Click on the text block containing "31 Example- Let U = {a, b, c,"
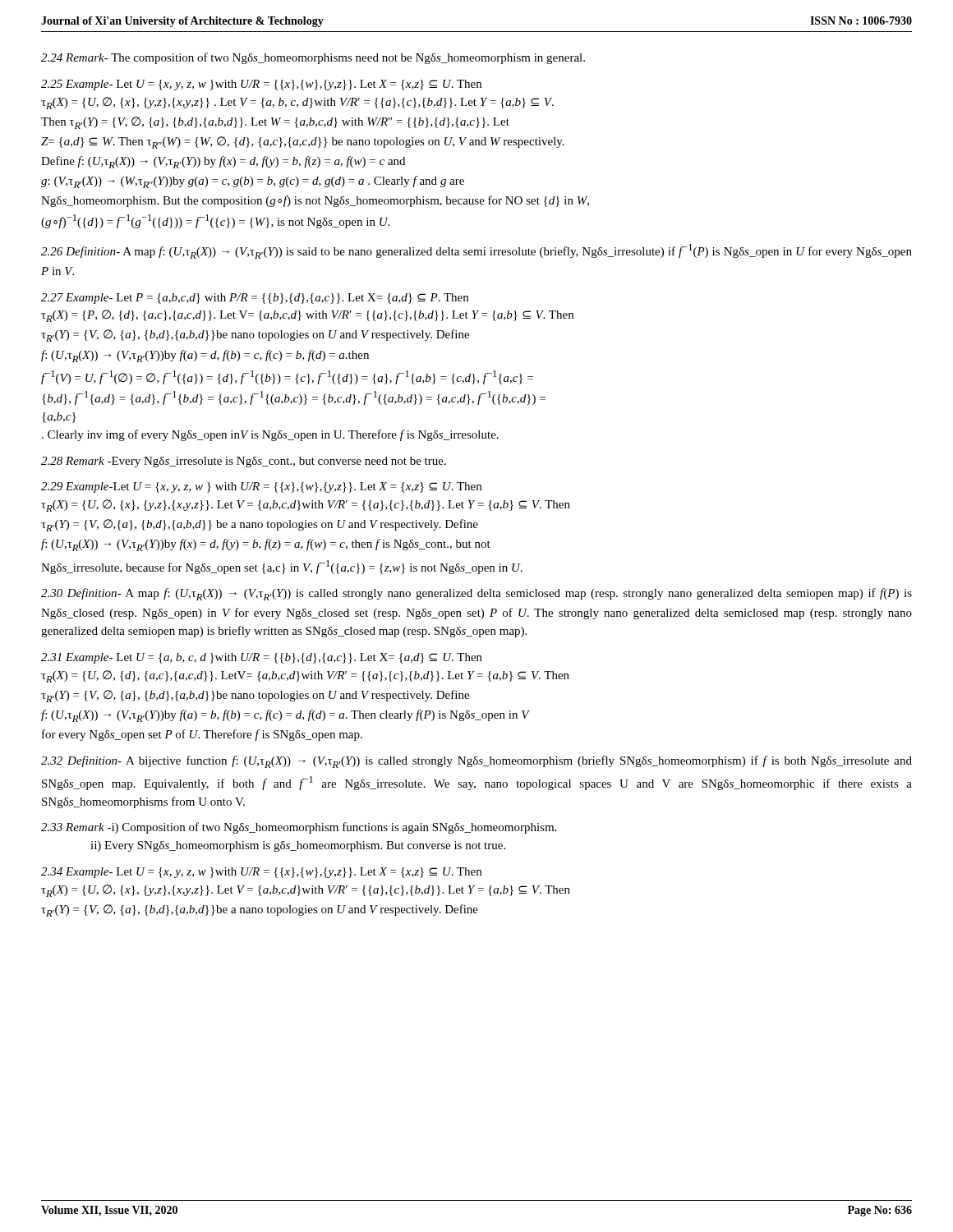 [x=476, y=696]
